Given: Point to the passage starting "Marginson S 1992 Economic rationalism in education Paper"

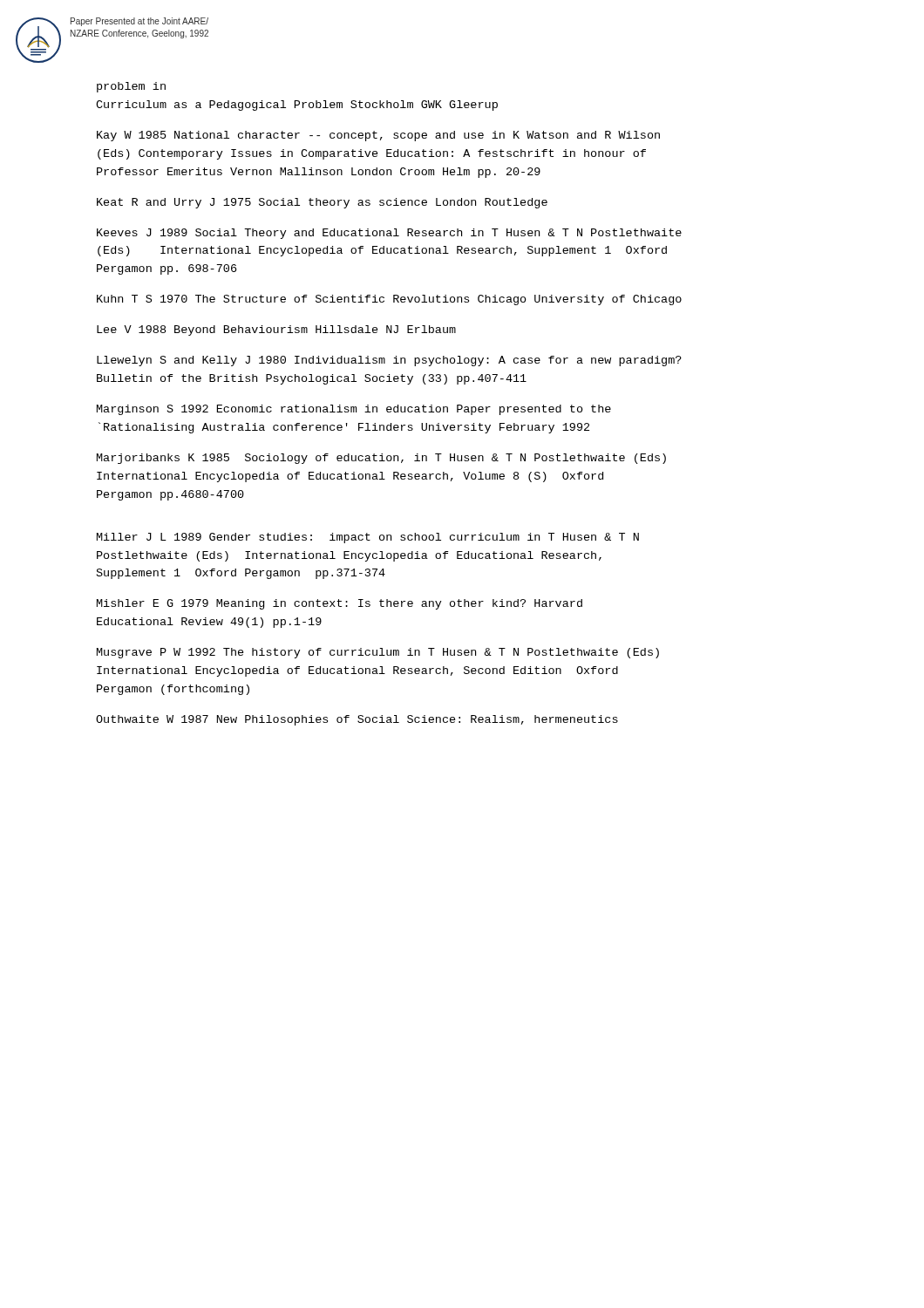Looking at the screenshot, I should [354, 418].
